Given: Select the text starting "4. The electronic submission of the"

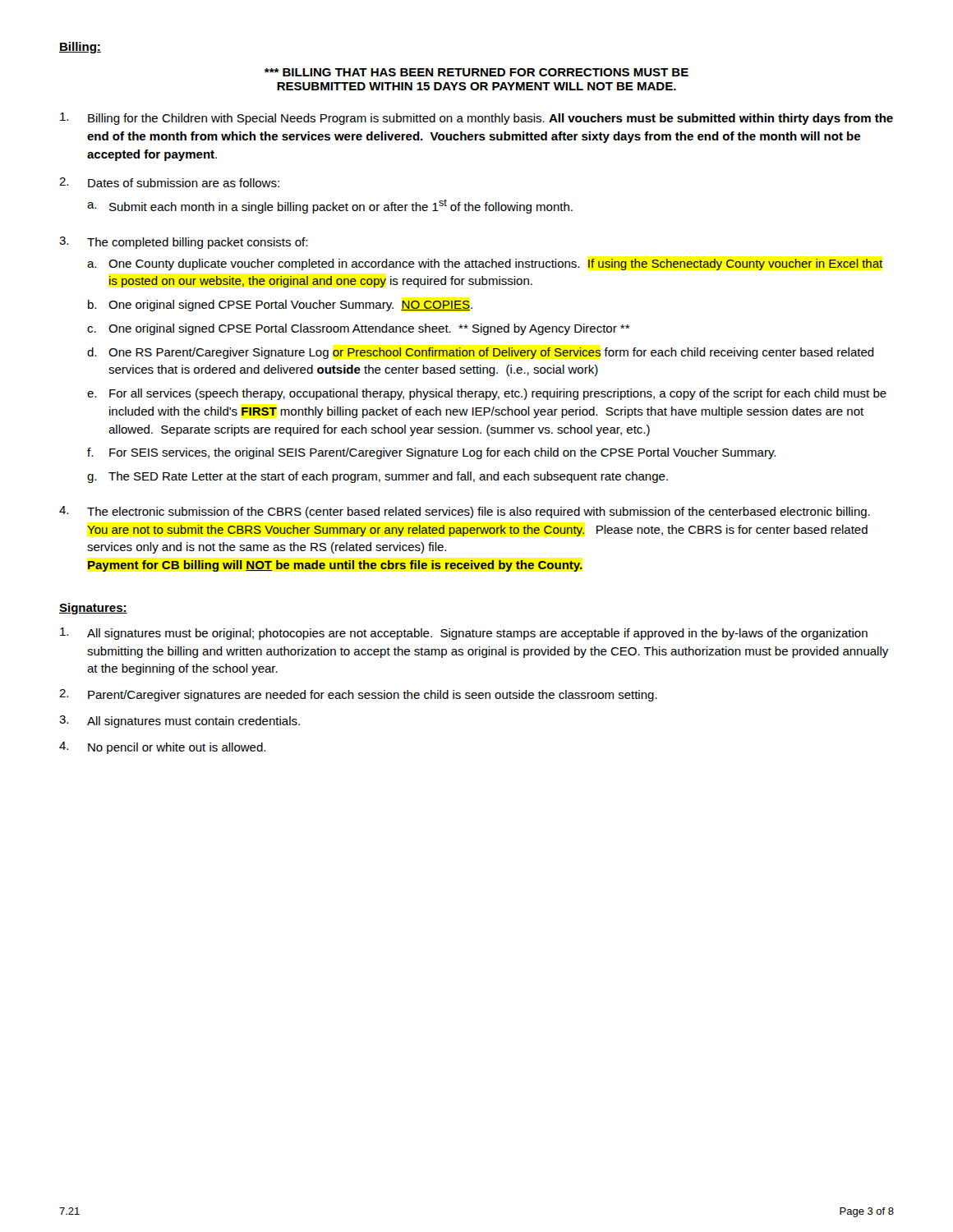Looking at the screenshot, I should click(476, 538).
